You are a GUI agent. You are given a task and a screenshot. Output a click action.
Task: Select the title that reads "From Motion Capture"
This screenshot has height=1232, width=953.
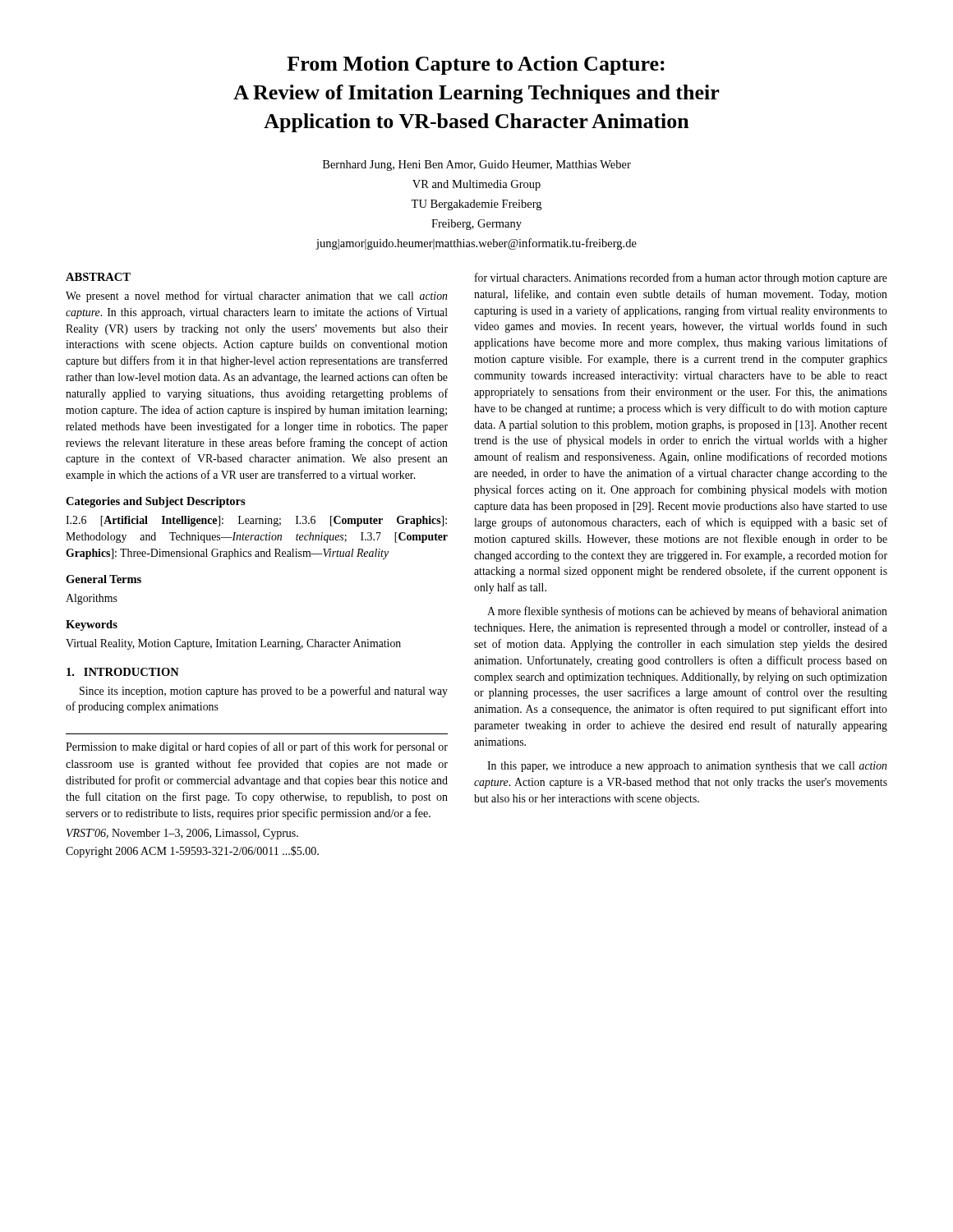point(476,93)
